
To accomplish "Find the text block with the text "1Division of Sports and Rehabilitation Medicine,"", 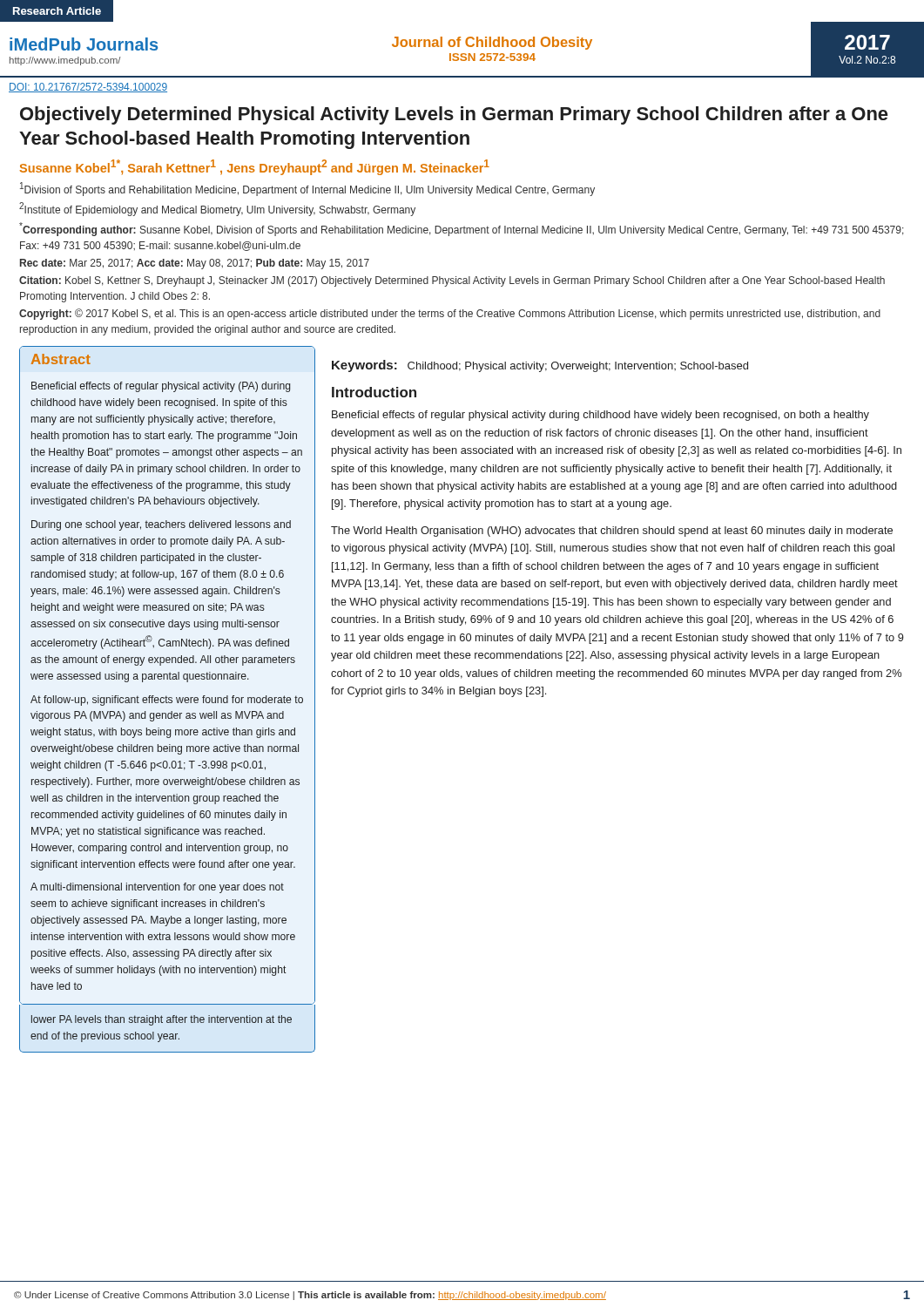I will click(x=307, y=189).
